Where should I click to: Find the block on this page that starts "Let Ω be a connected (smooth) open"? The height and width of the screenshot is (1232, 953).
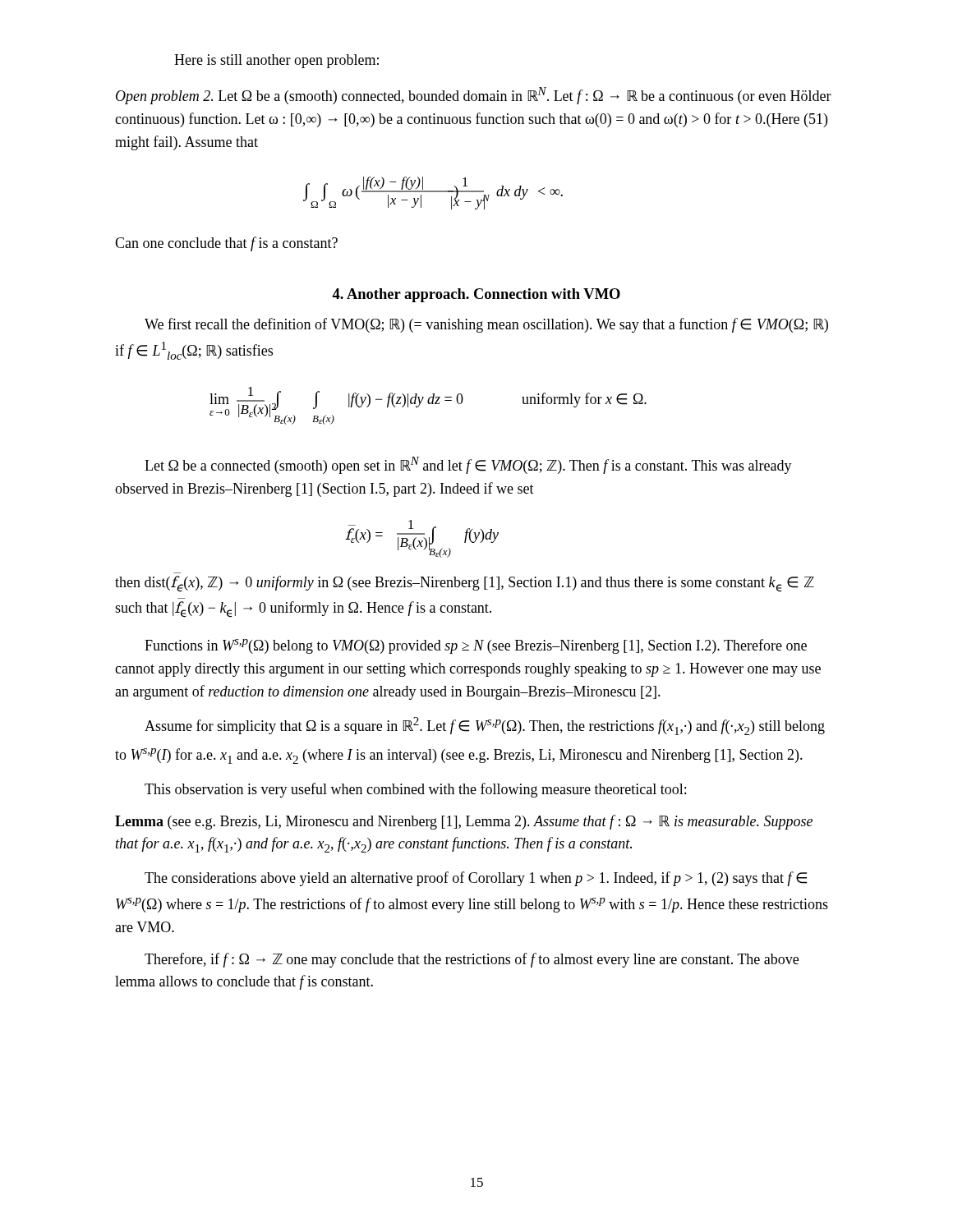click(453, 476)
